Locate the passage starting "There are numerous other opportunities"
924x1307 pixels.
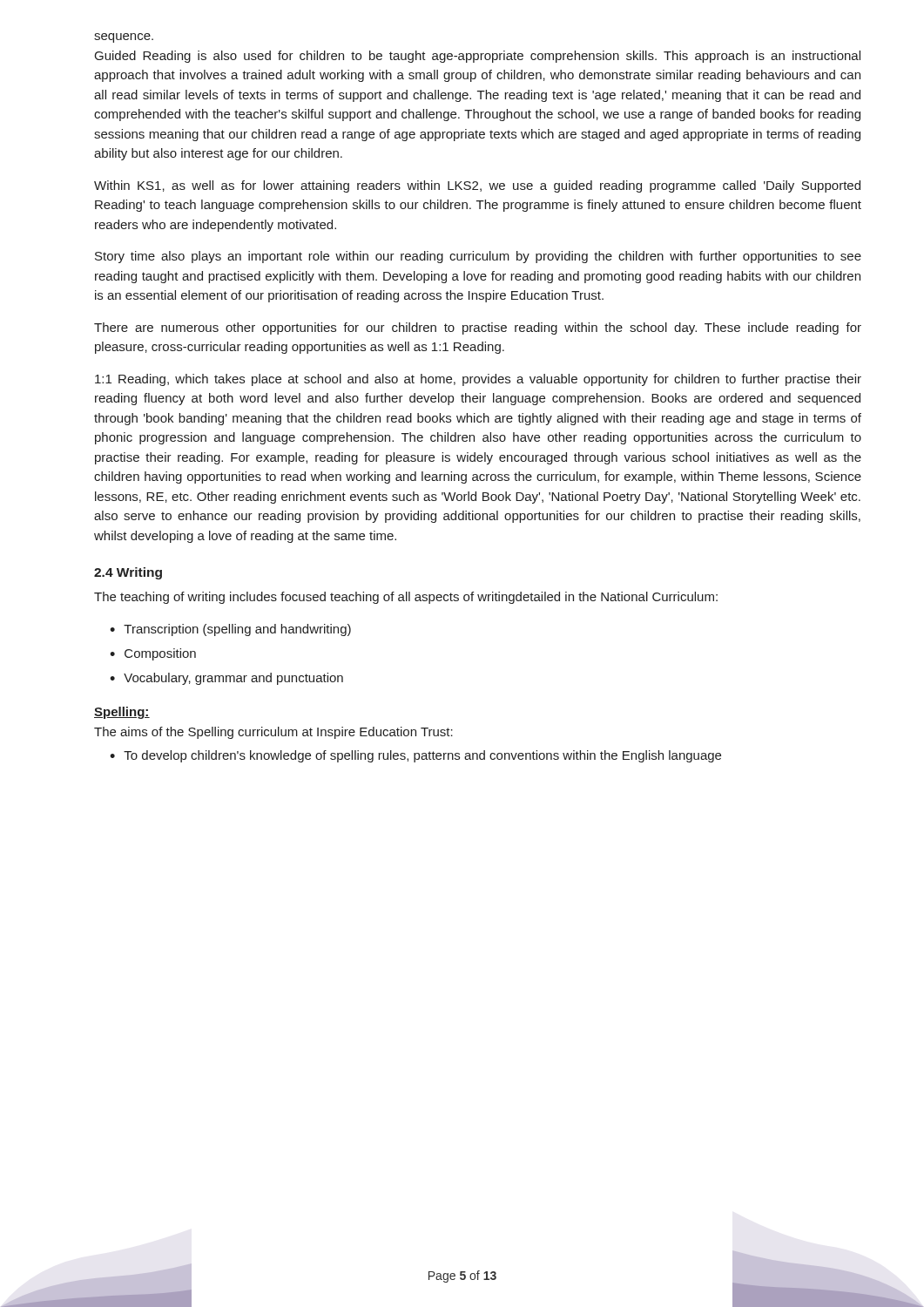pyautogui.click(x=478, y=337)
